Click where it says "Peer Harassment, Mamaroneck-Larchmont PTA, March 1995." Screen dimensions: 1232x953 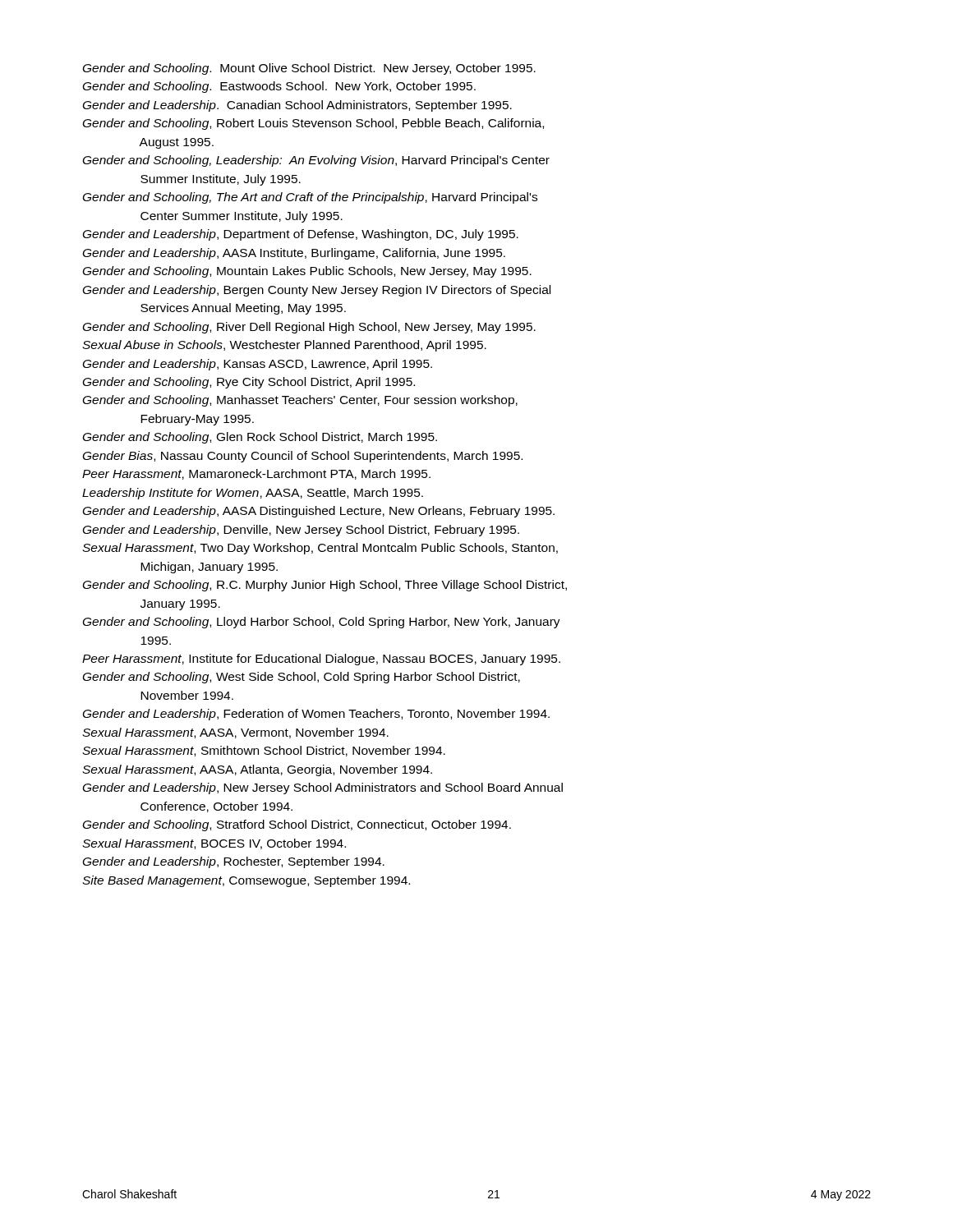256,474
